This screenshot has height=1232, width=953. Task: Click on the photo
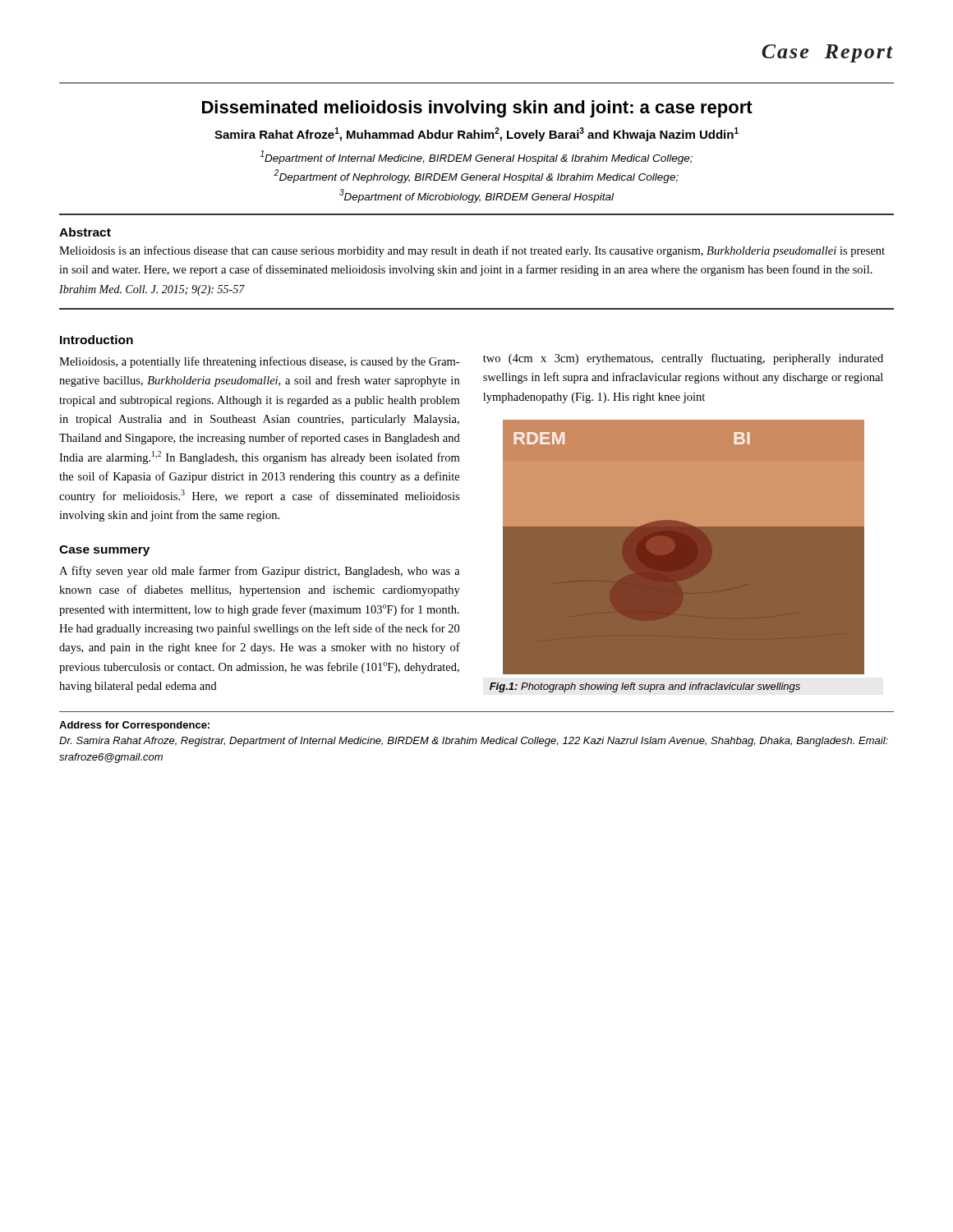point(683,557)
